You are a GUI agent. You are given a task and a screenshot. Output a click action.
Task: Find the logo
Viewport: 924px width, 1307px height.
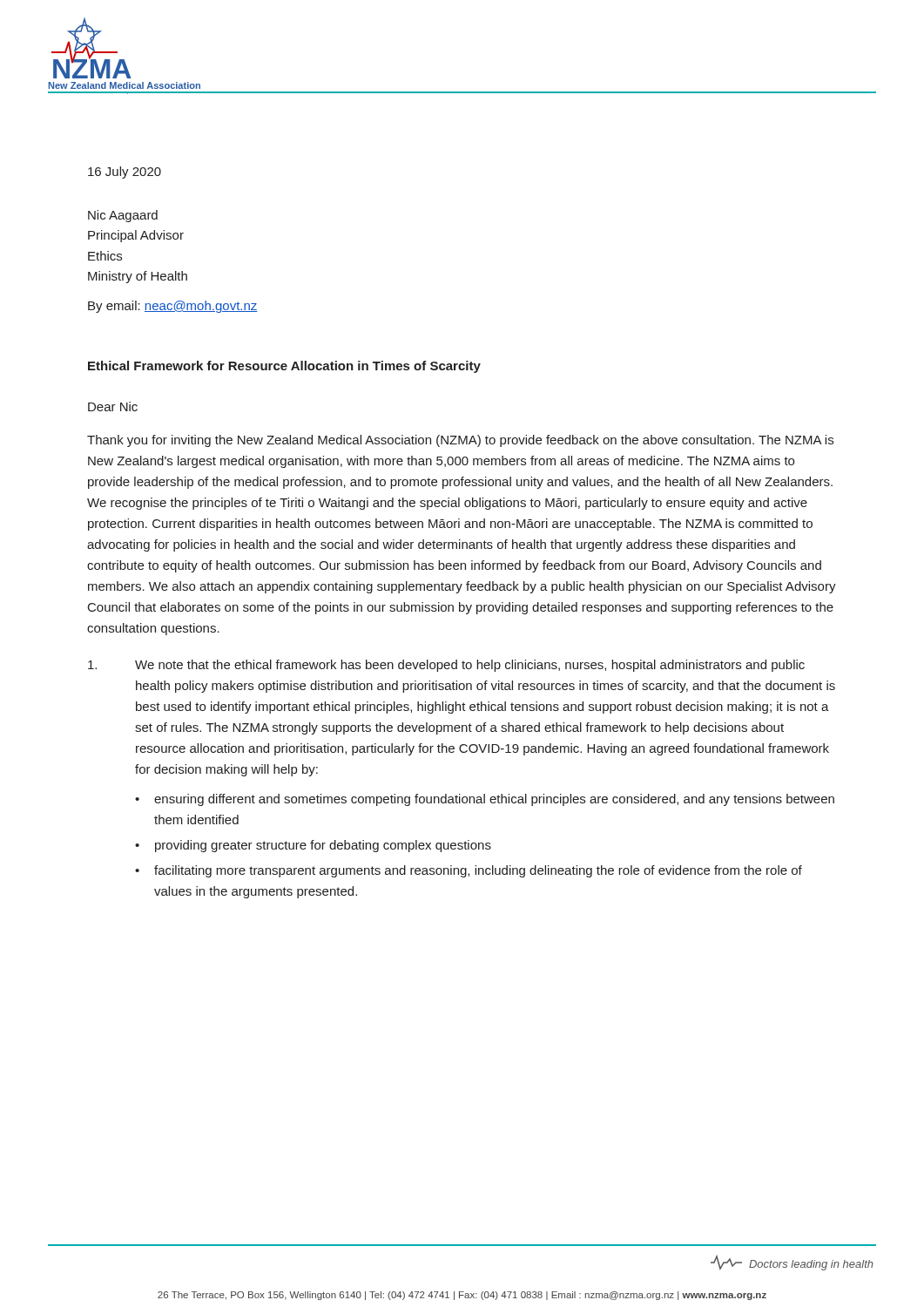point(144,55)
